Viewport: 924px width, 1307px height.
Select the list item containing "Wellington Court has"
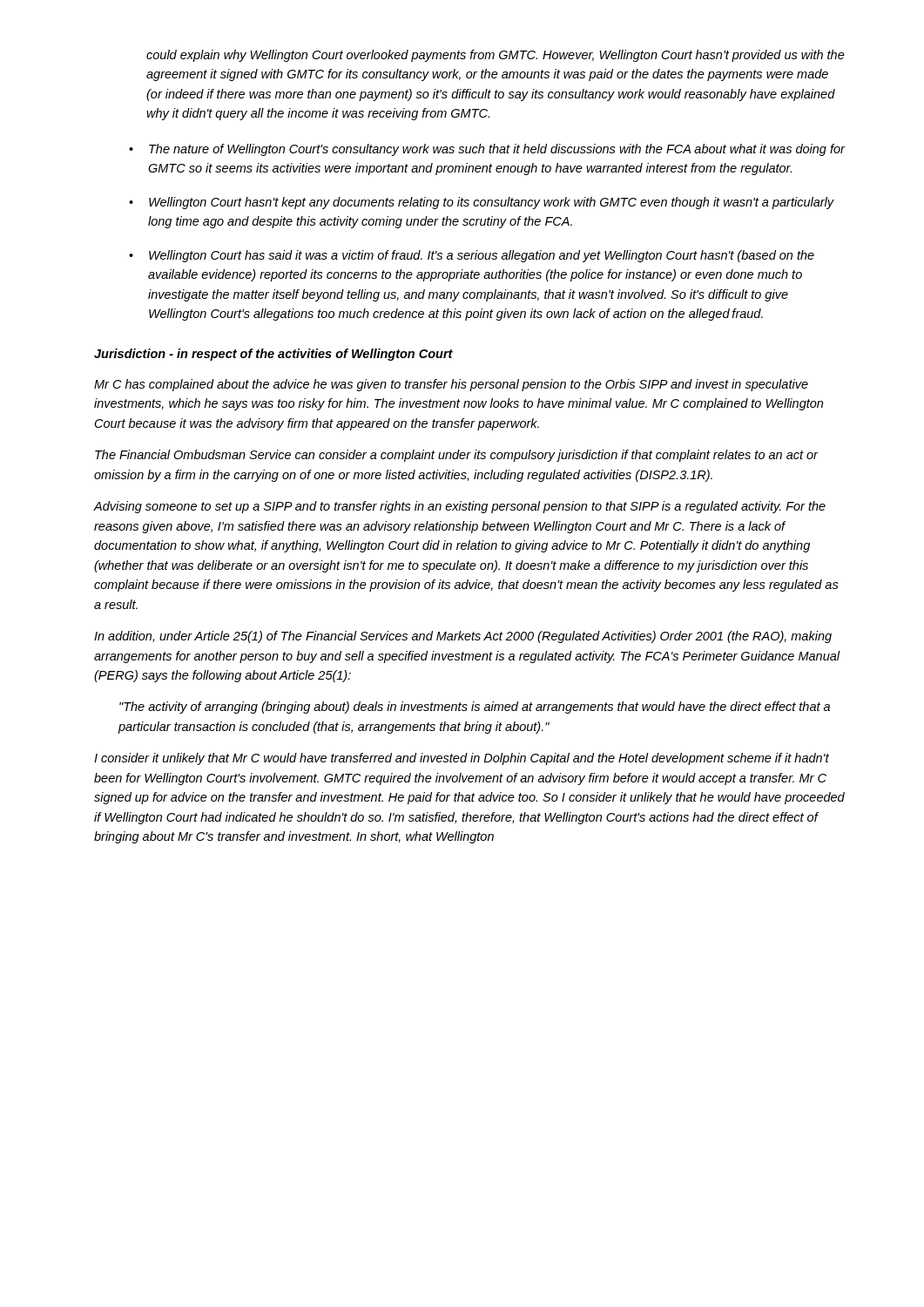coord(481,284)
